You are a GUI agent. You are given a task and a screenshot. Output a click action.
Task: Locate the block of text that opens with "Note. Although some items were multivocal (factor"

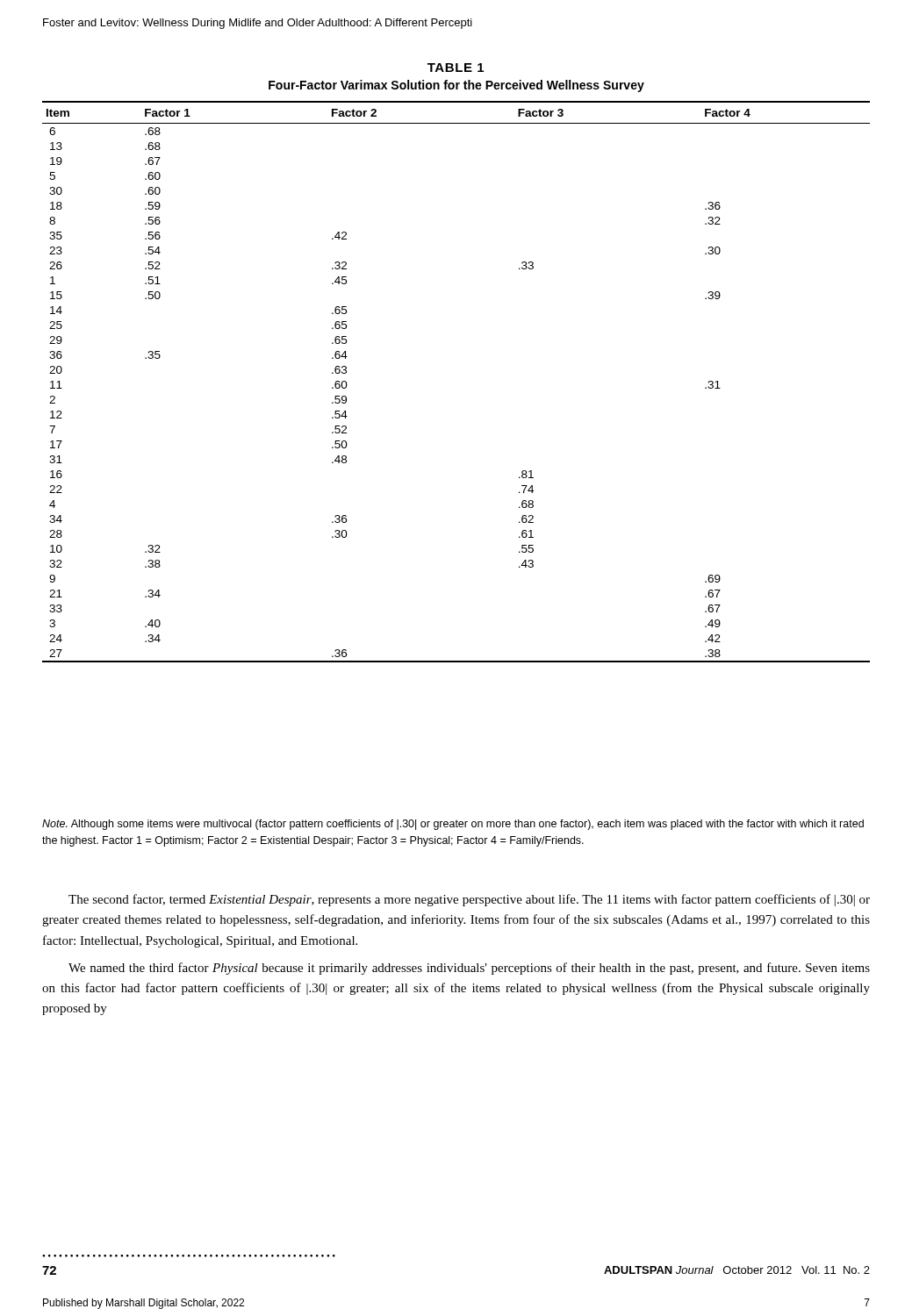453,832
